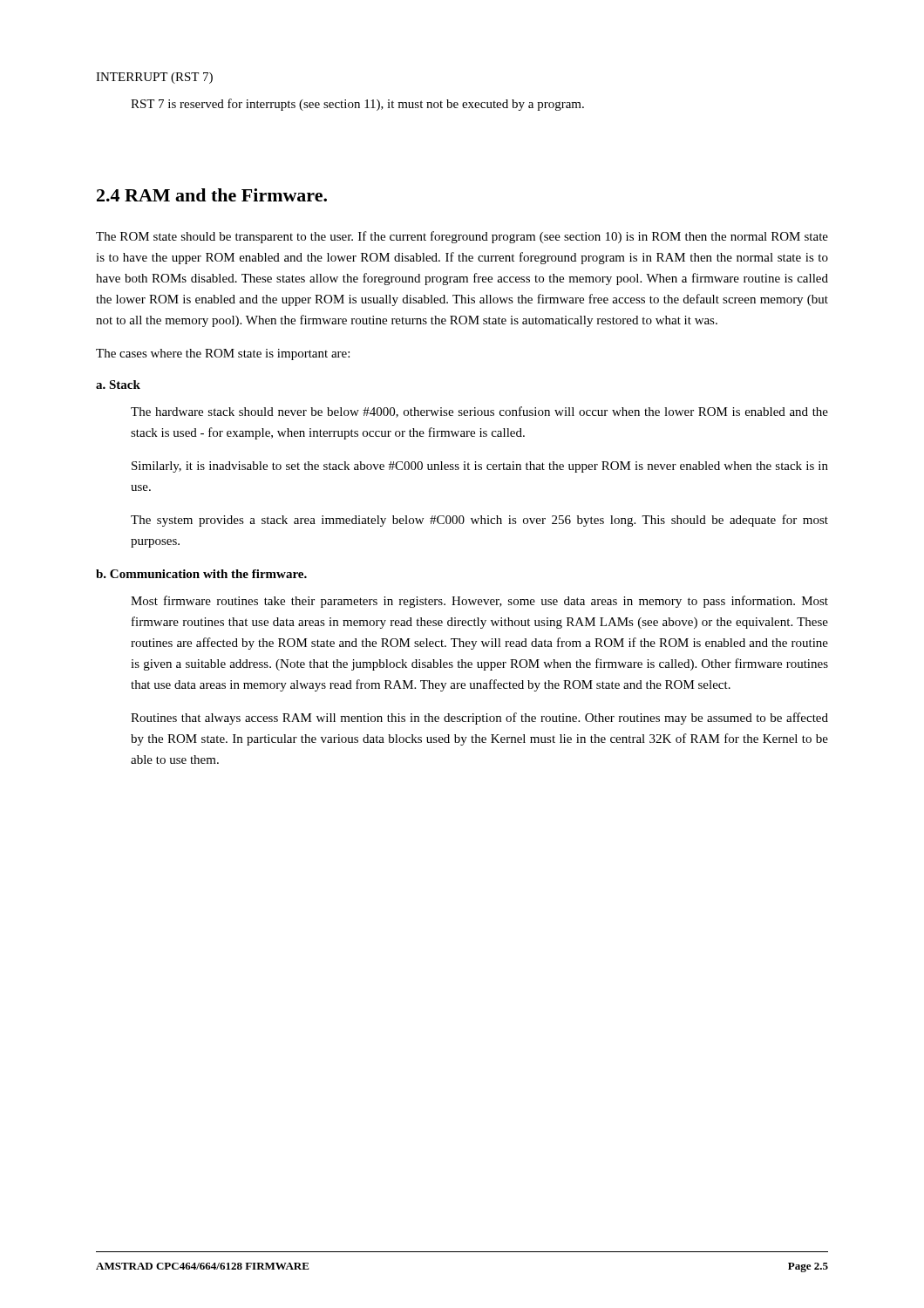924x1308 pixels.
Task: Find the block on this page that starts "The hardware stack should never"
Action: click(x=479, y=422)
